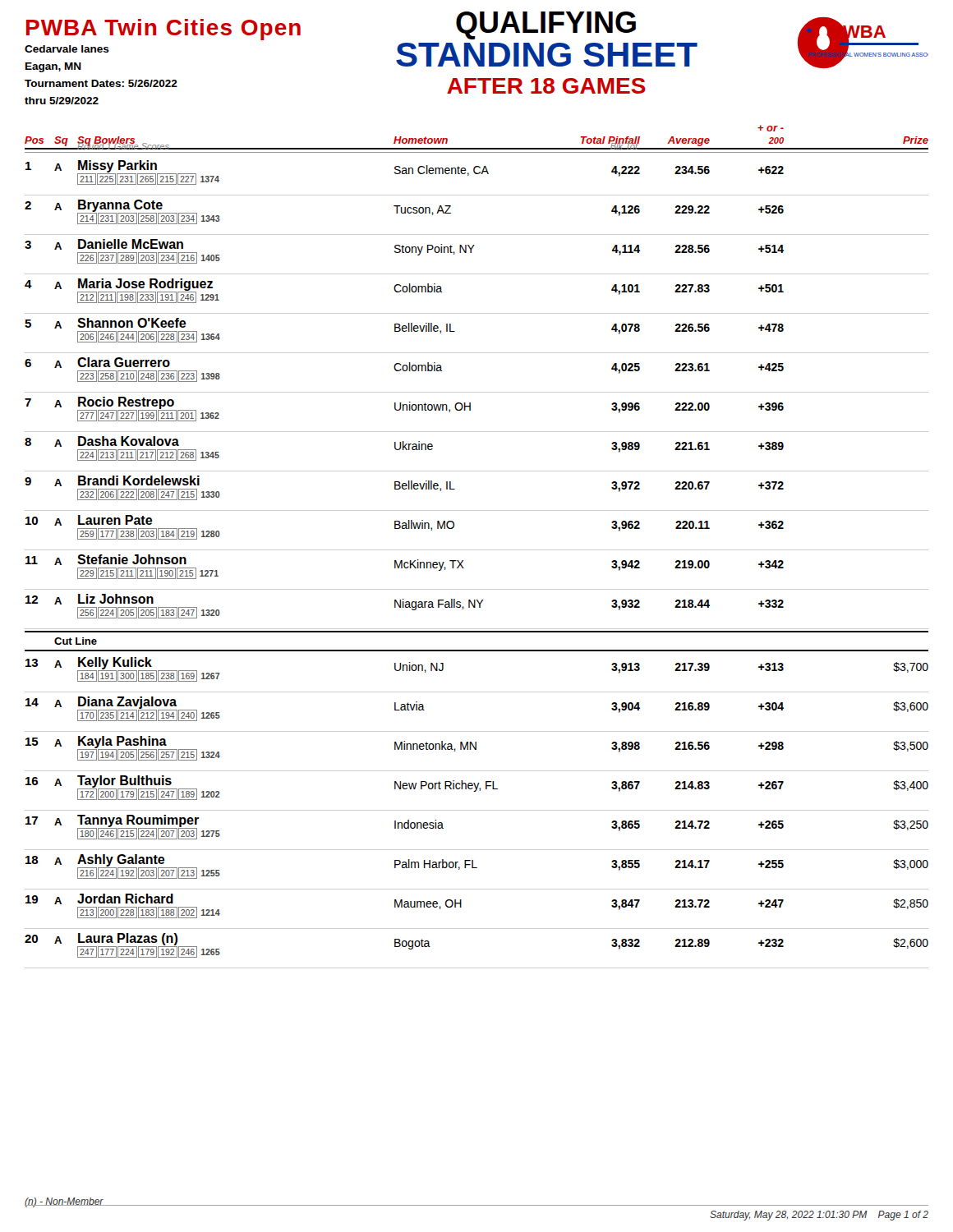Select the text block containing "Cedarvale lanes Eagan, MN Tournament Dates:"
The width and height of the screenshot is (953, 1232).
(x=101, y=75)
